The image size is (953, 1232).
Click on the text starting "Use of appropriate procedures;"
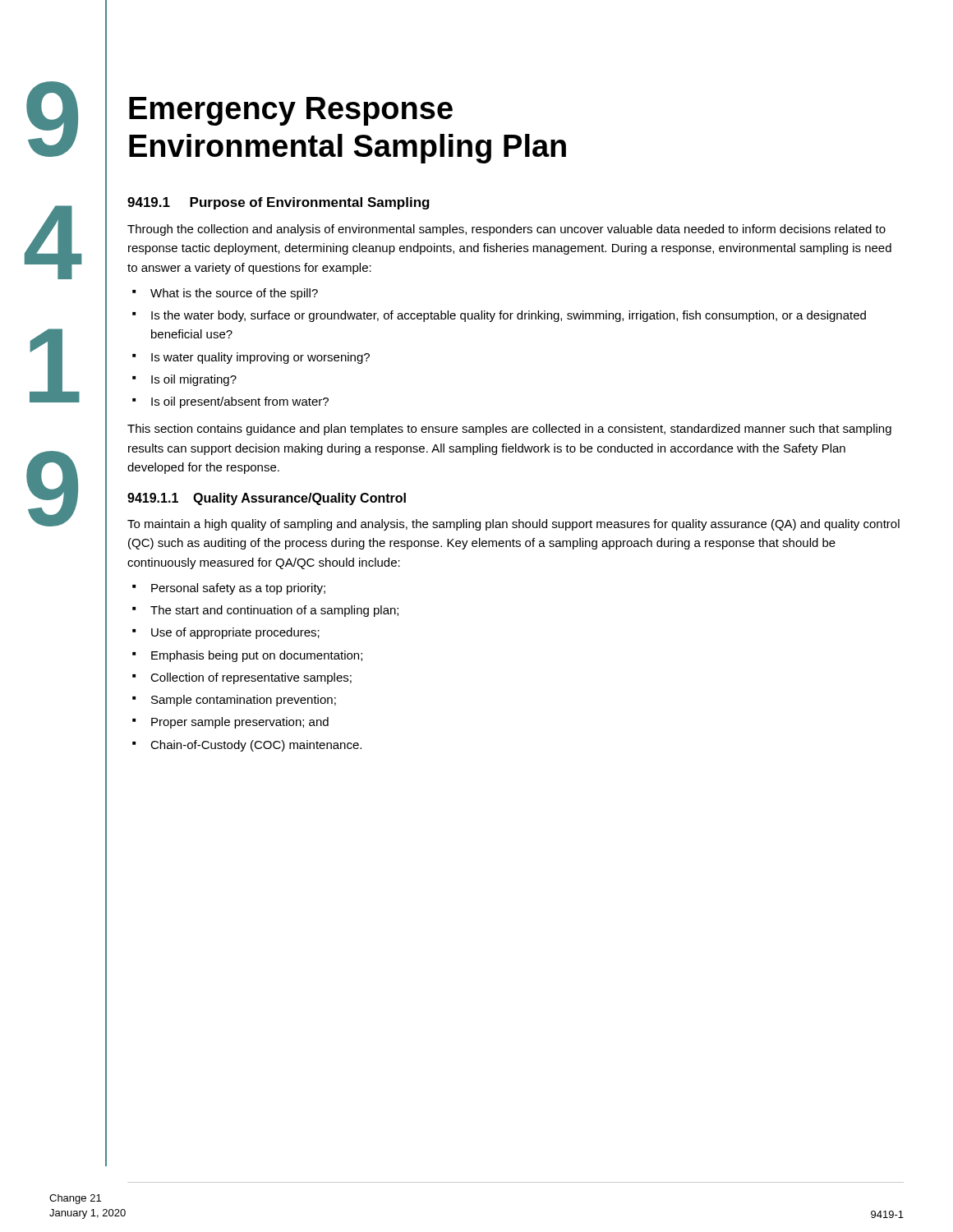pos(235,632)
